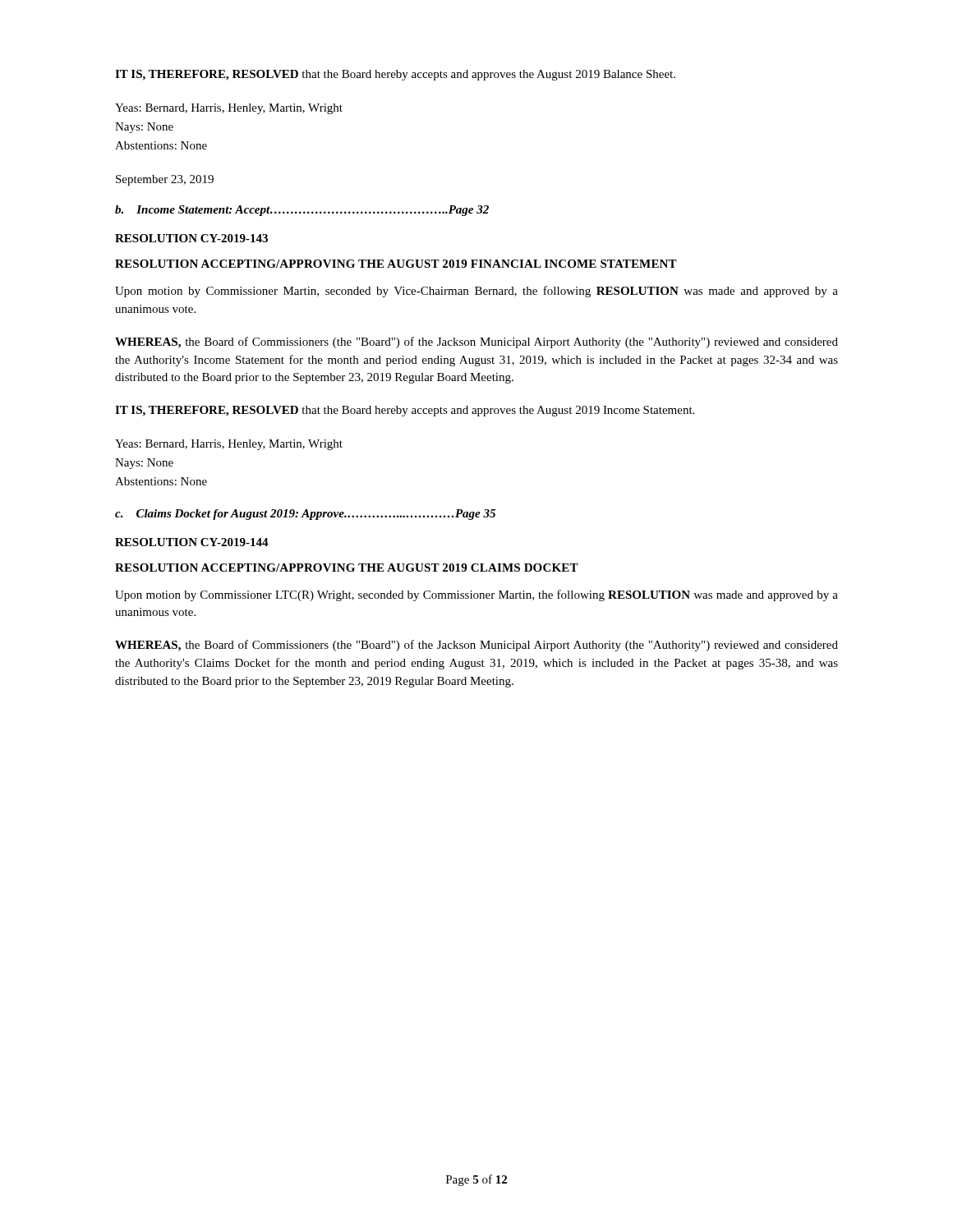Select the section header with the text "RESOLUTION CY-2019-144"
953x1232 pixels.
[x=192, y=542]
